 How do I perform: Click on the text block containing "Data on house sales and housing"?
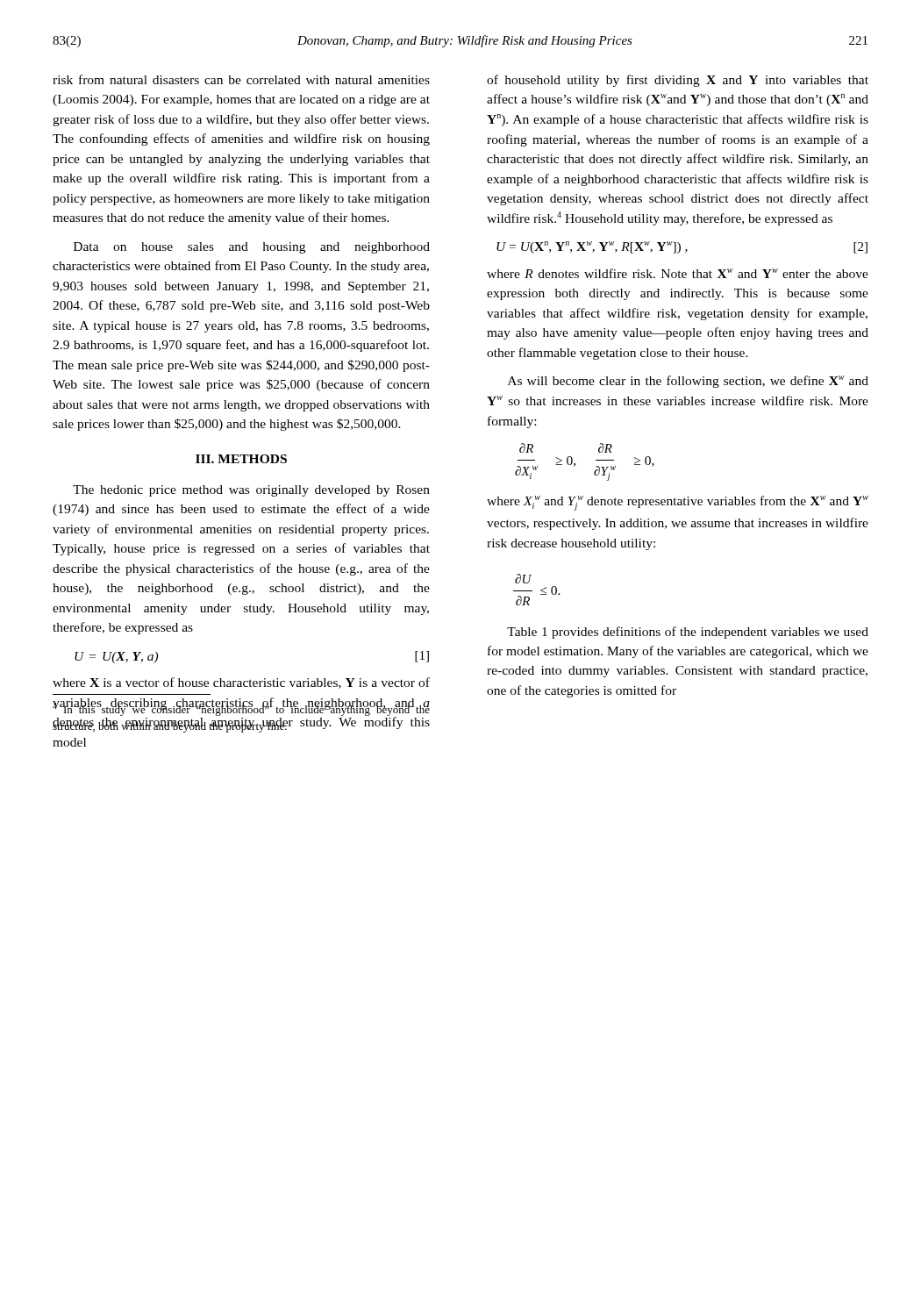coord(241,335)
